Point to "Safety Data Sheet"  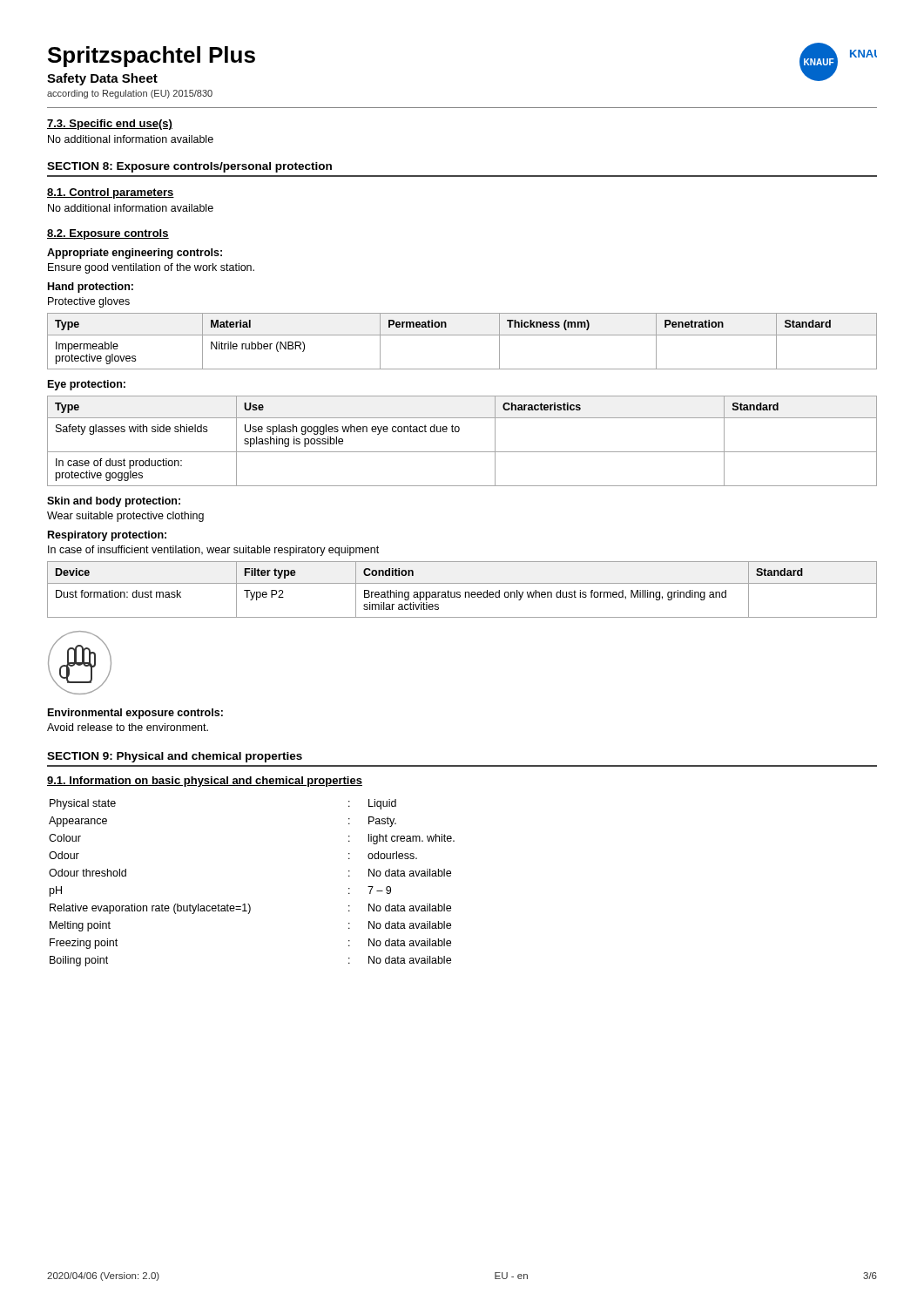(102, 78)
